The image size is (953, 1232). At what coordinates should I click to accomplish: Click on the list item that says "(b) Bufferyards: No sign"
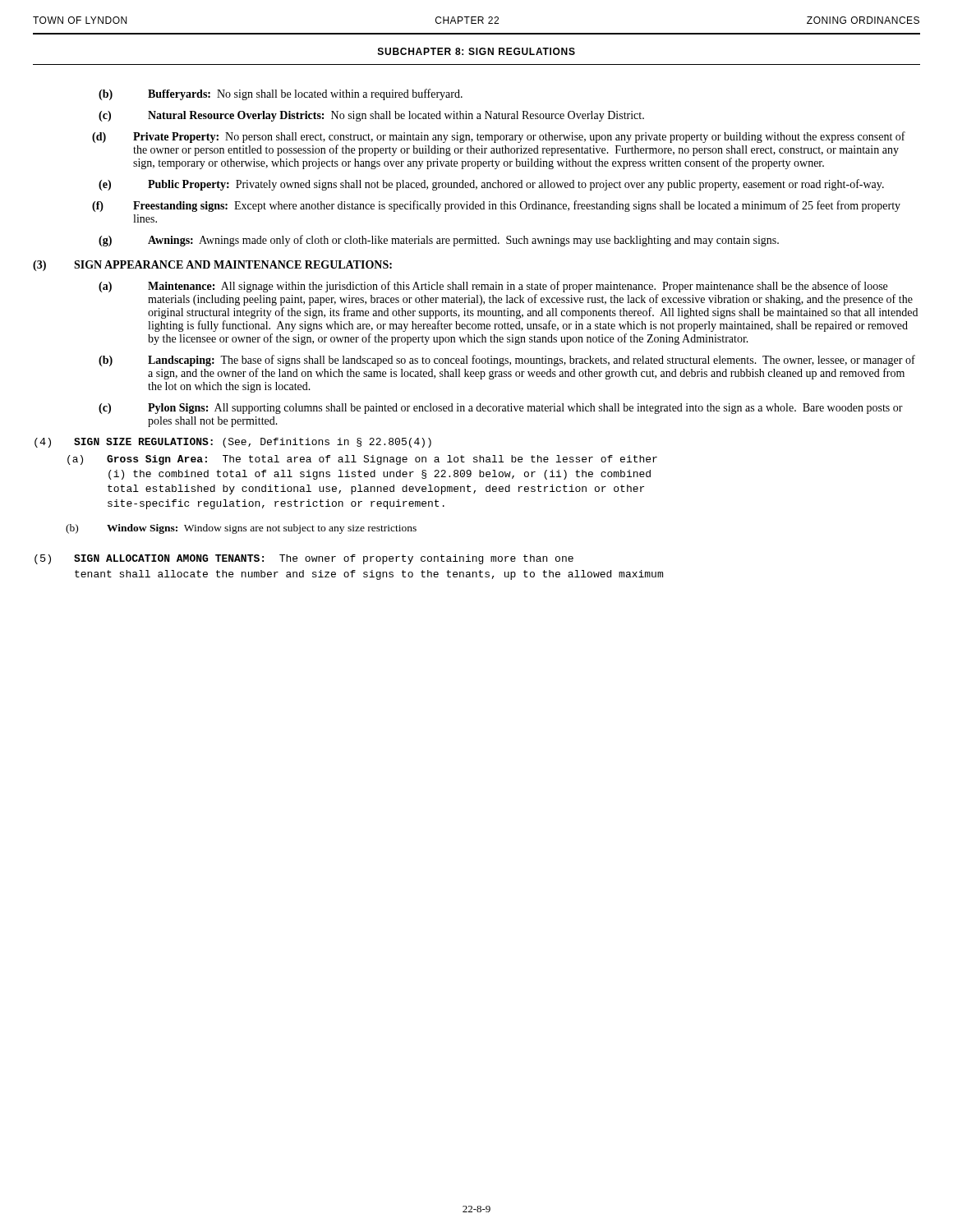click(281, 94)
